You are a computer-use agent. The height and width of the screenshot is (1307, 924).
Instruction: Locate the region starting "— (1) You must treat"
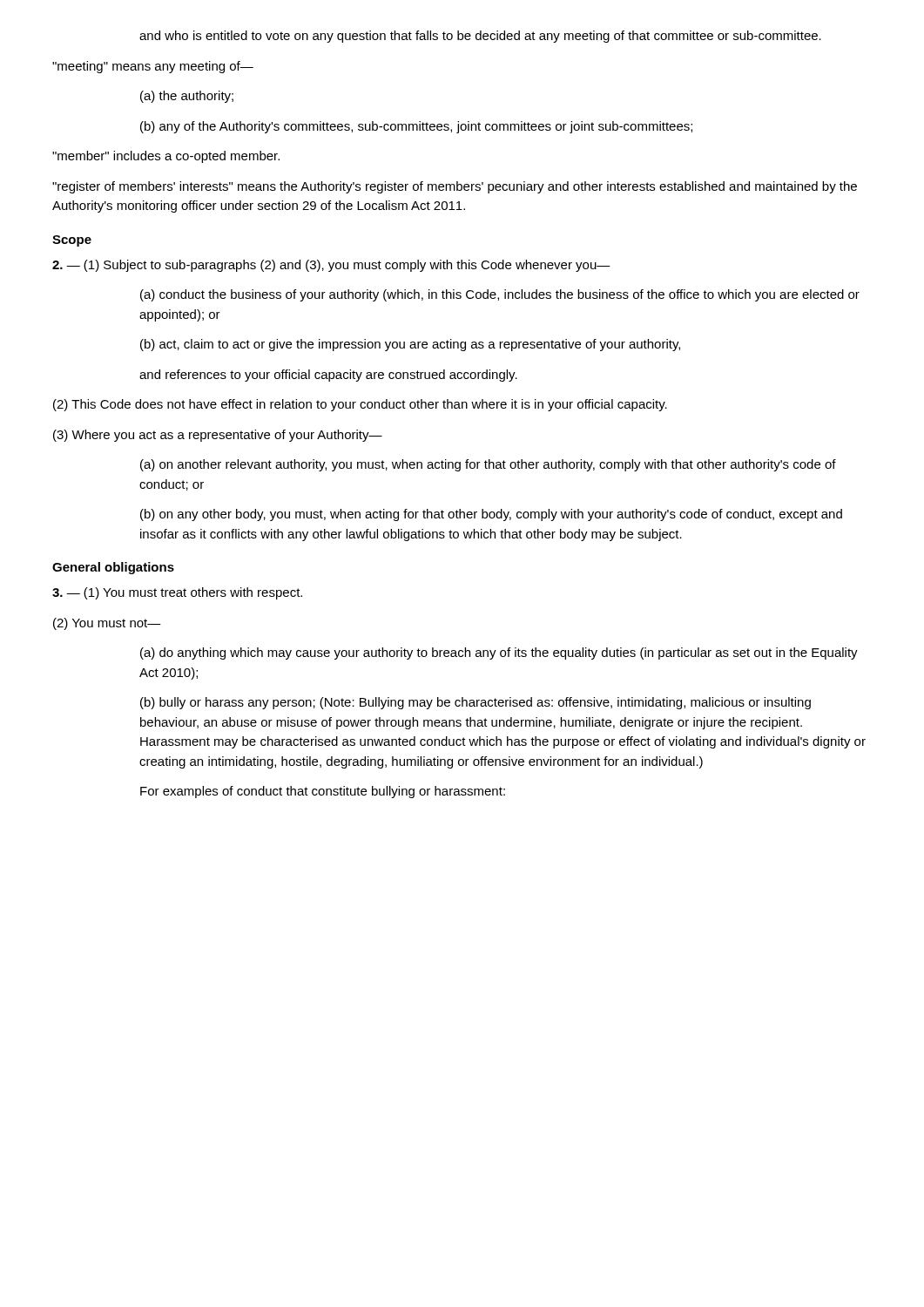pyautogui.click(x=177, y=593)
